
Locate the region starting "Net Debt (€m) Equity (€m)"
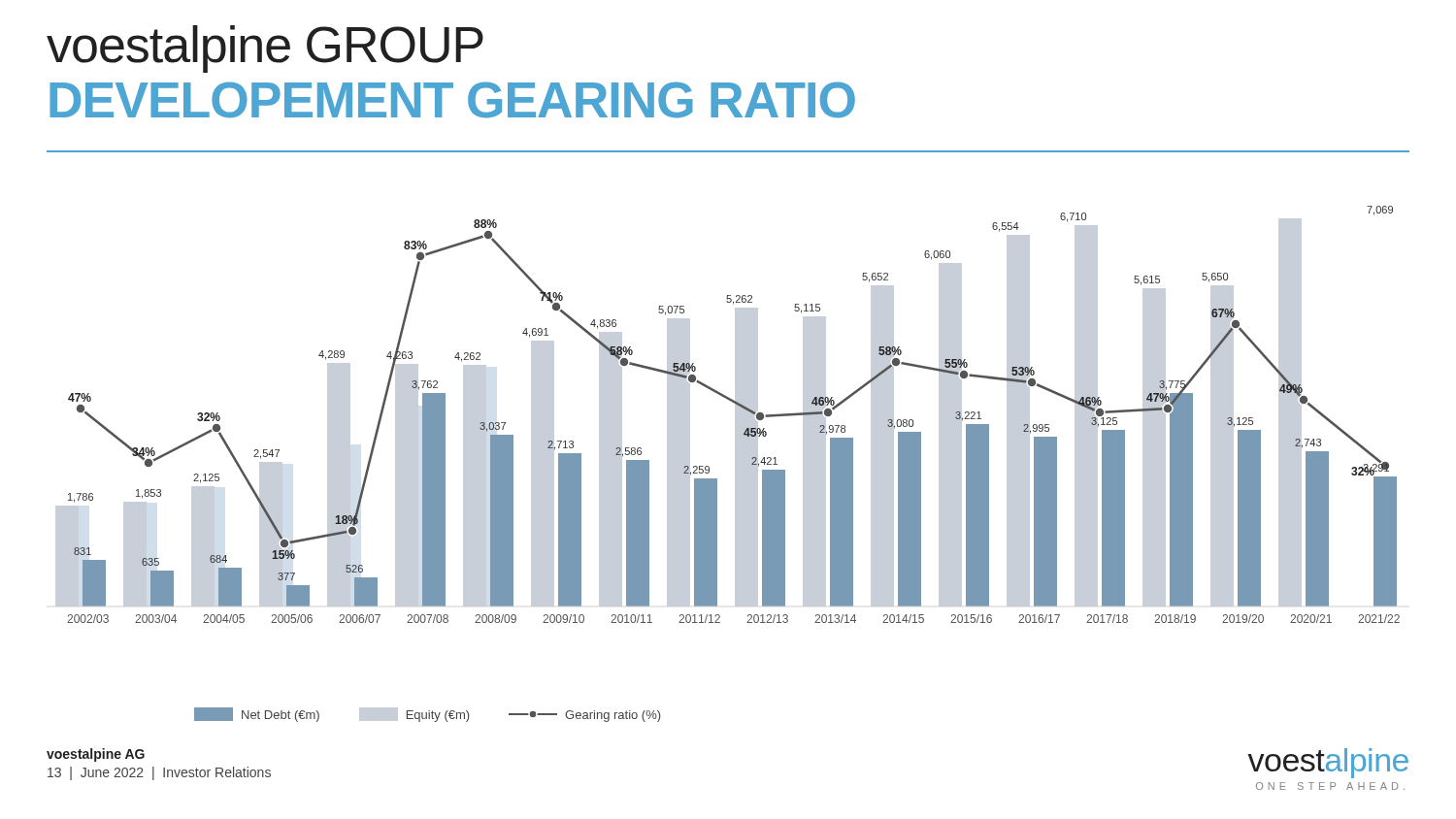pyautogui.click(x=428, y=714)
